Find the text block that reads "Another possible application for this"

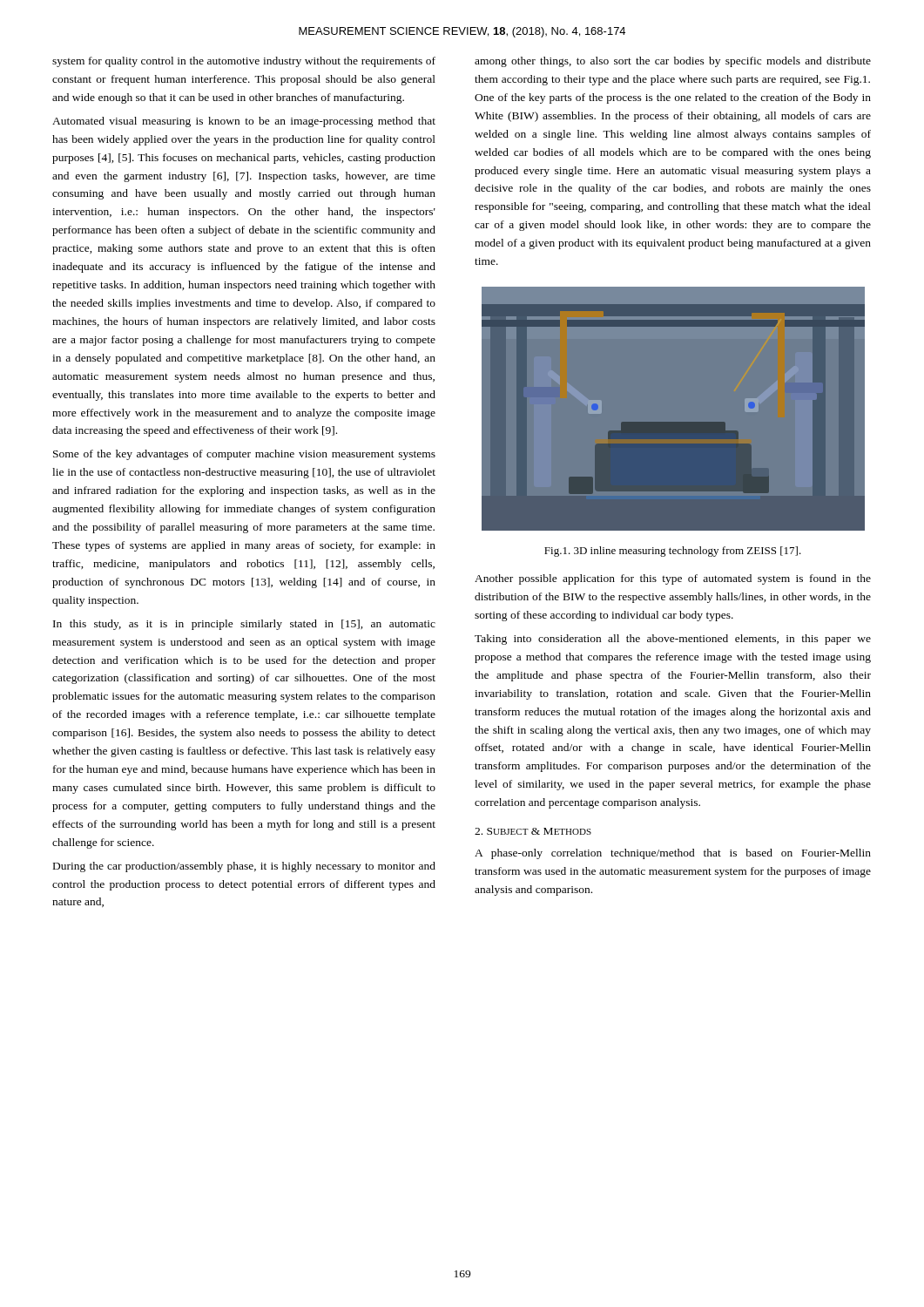673,596
